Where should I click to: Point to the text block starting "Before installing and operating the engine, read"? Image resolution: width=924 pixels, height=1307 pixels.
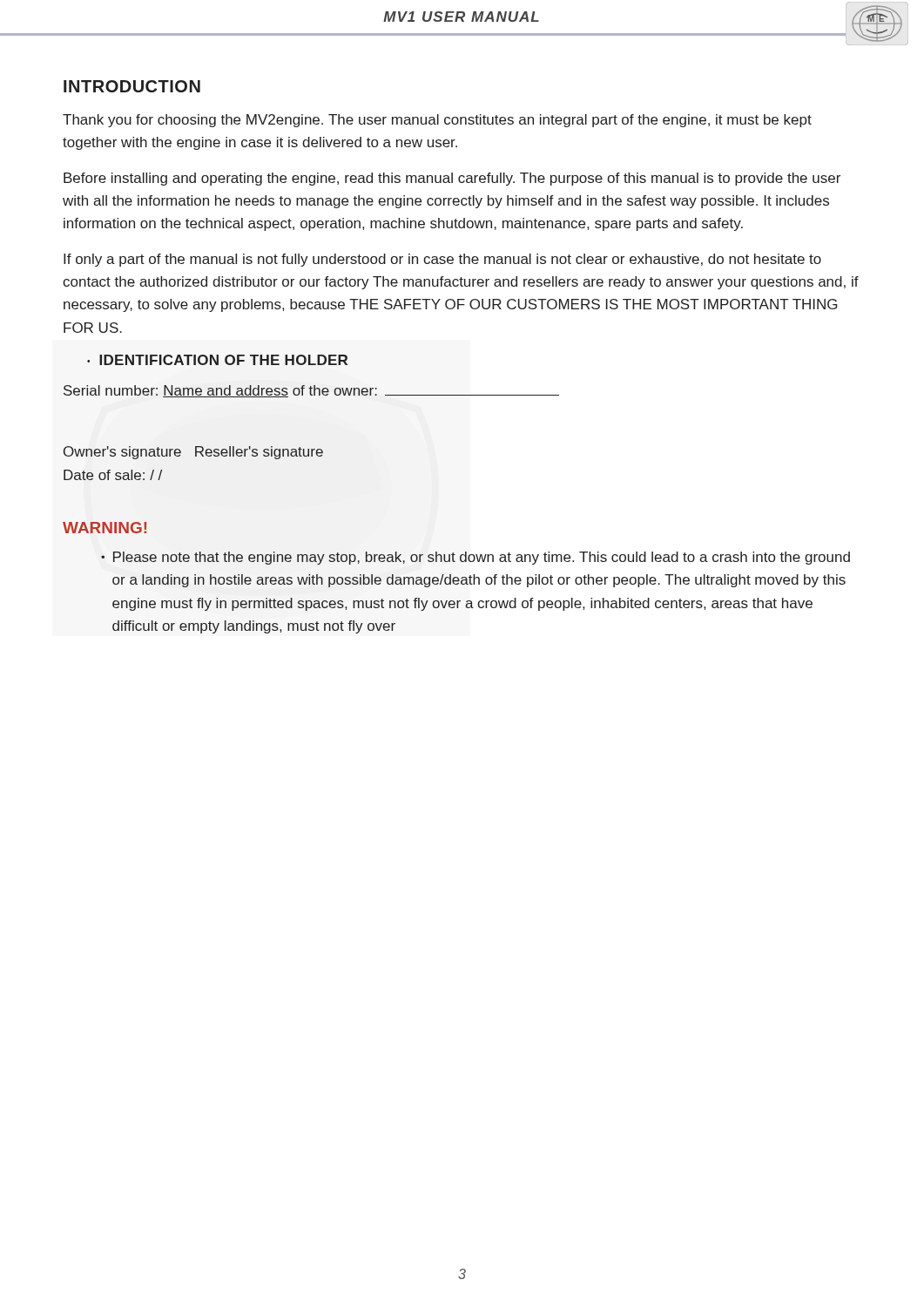coord(452,201)
